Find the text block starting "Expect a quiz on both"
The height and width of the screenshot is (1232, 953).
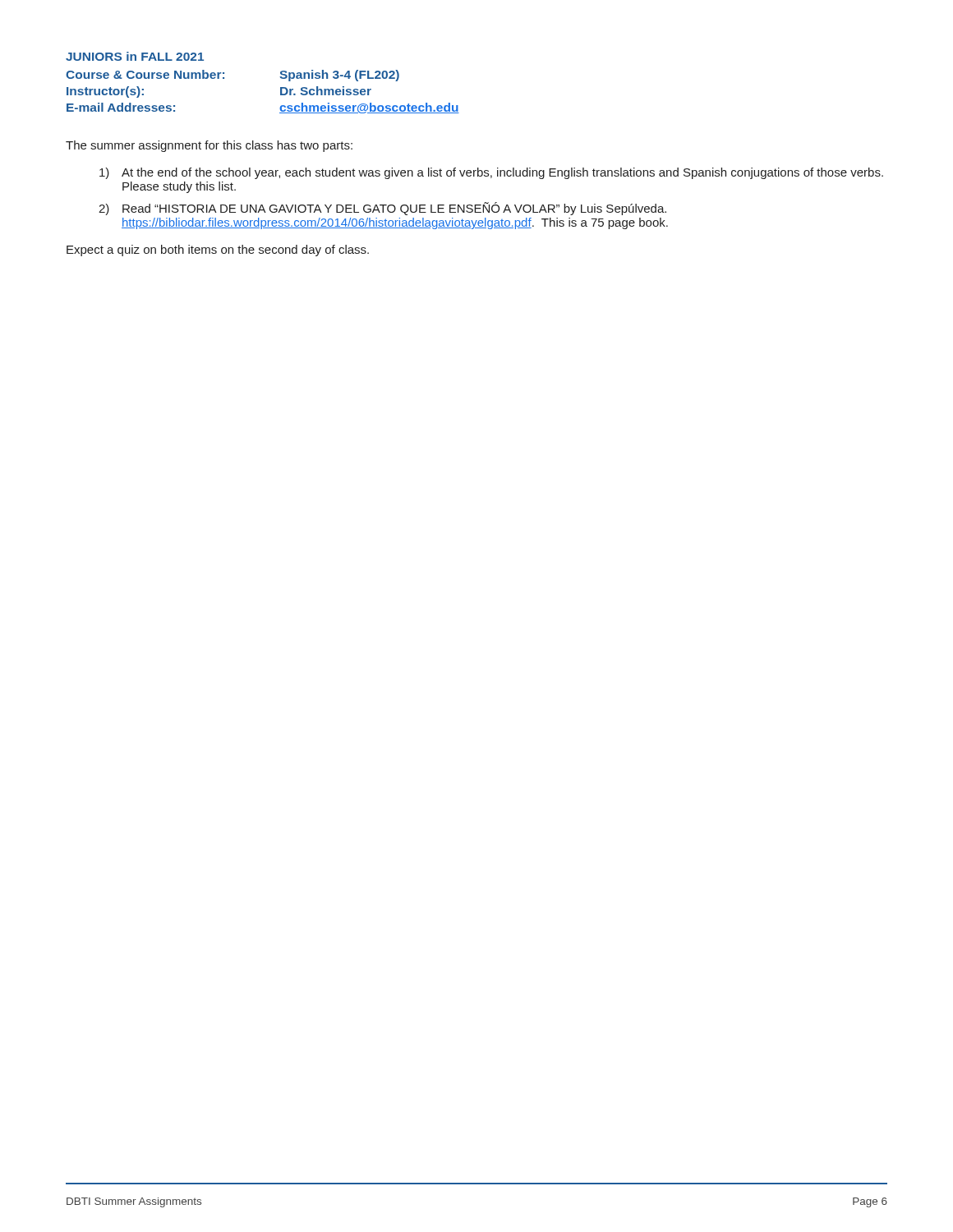218,249
